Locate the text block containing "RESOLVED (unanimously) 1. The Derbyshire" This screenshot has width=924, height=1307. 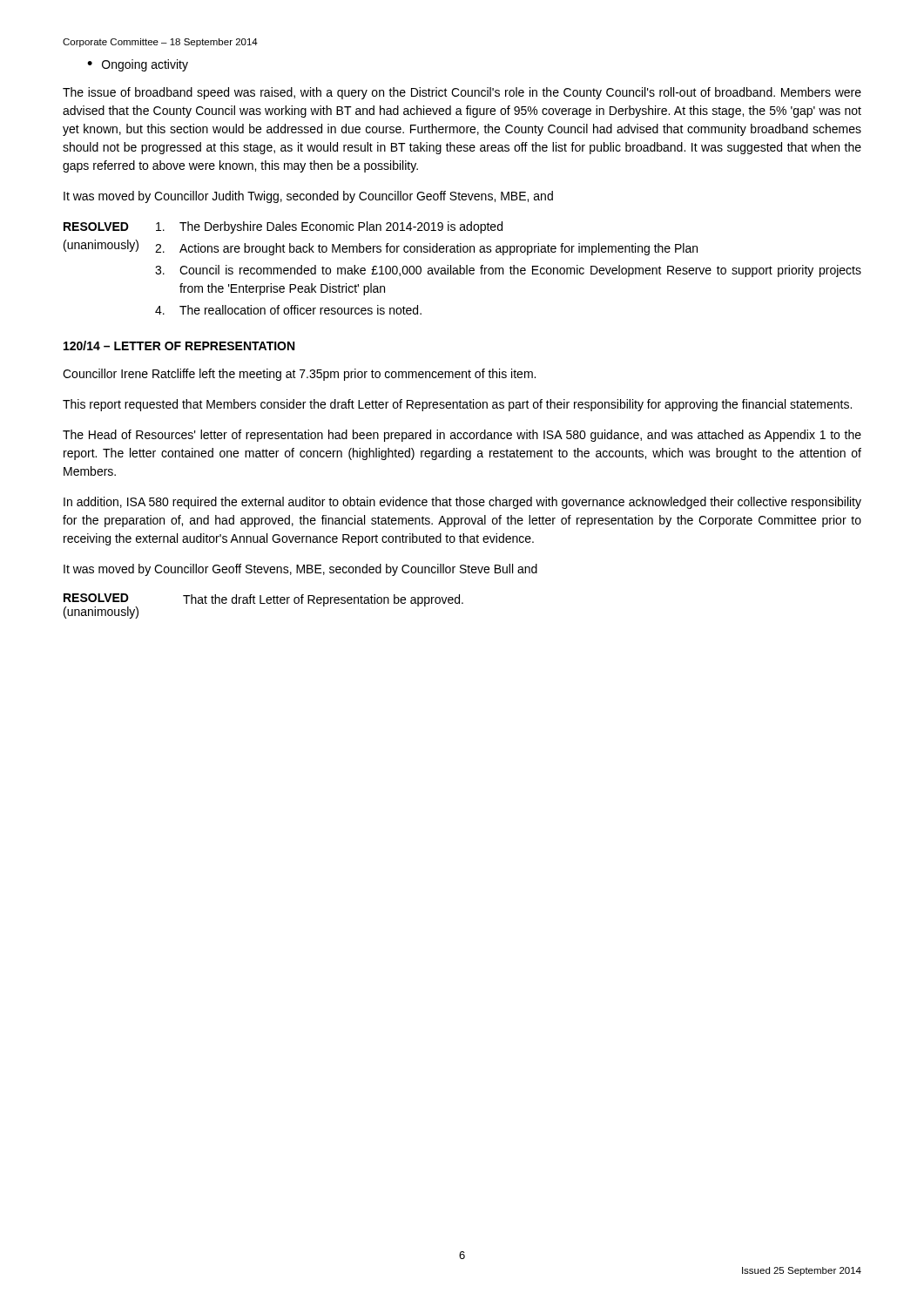[462, 270]
